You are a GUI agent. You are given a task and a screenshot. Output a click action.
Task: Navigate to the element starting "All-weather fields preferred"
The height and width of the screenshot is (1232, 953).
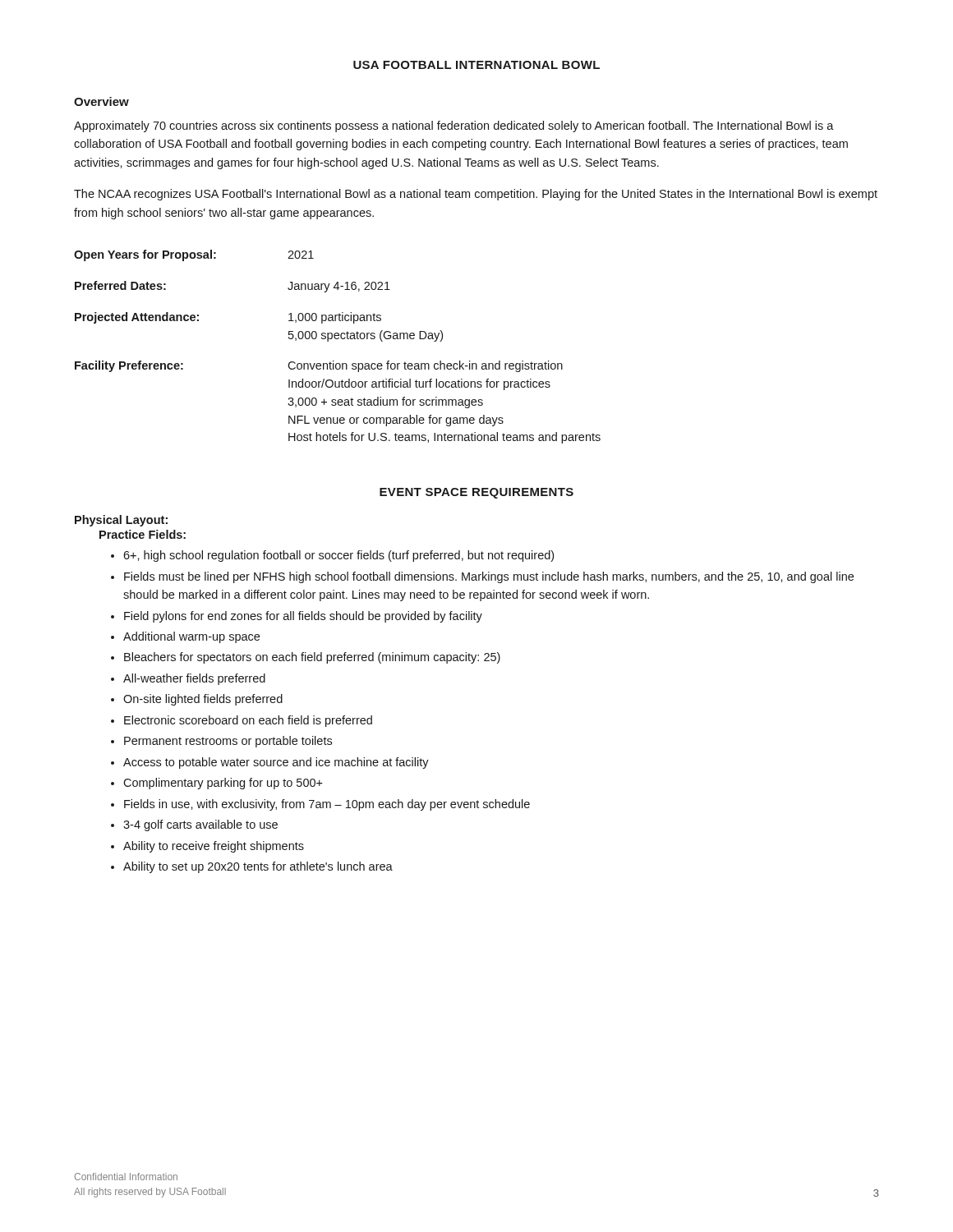tap(194, 678)
